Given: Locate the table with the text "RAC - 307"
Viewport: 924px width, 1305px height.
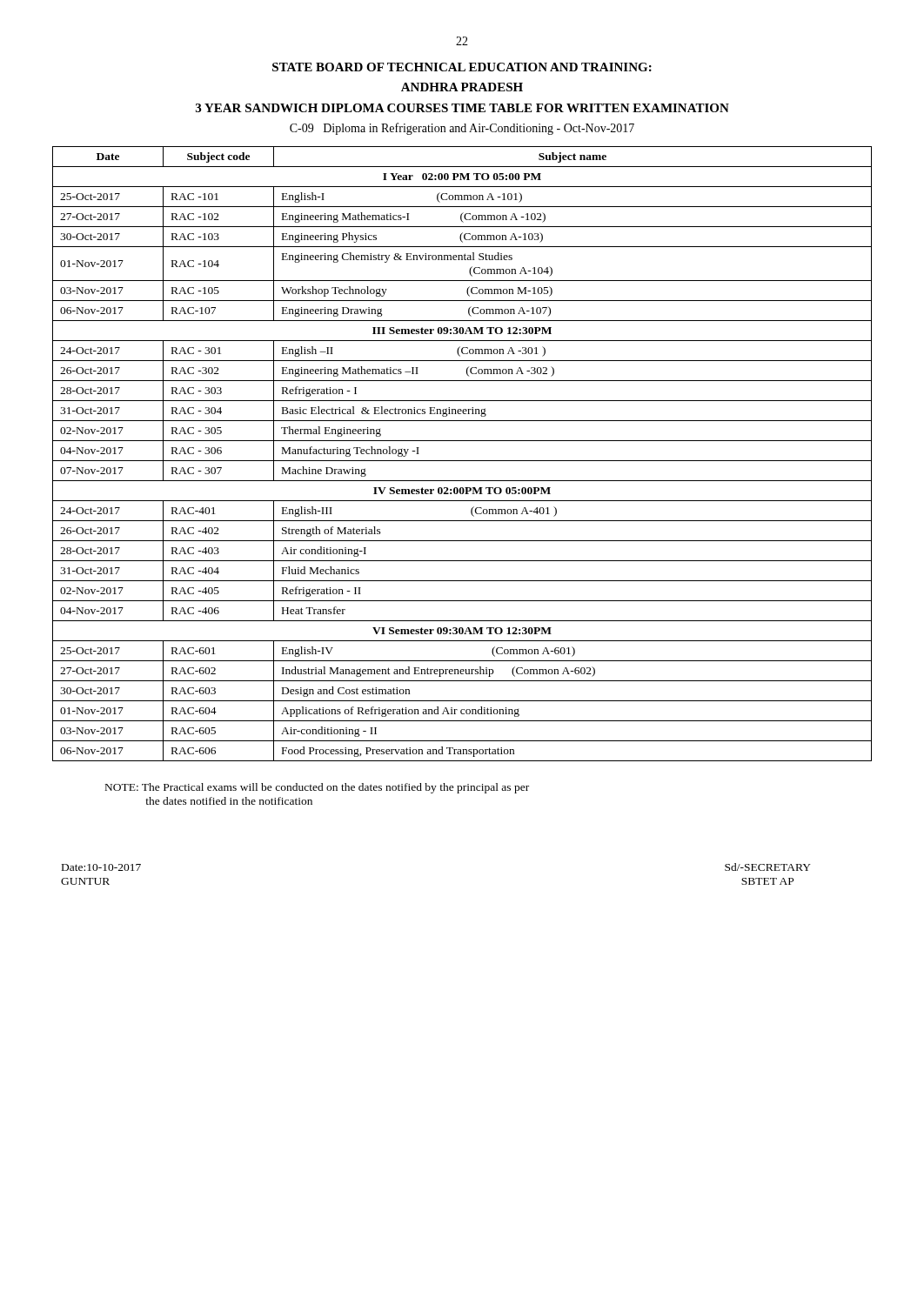Looking at the screenshot, I should [x=462, y=453].
